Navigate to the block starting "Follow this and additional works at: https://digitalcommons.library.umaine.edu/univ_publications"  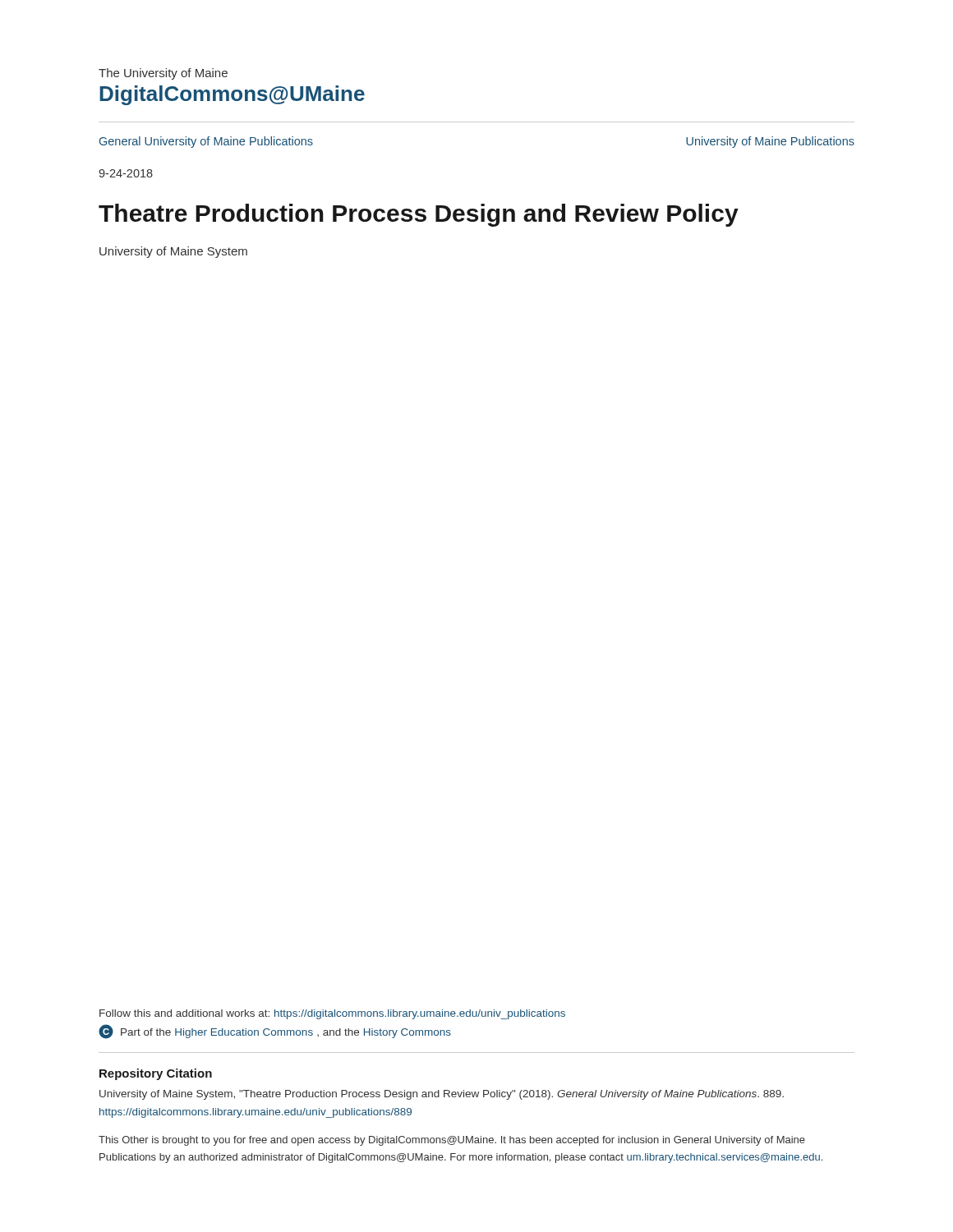click(x=332, y=1013)
